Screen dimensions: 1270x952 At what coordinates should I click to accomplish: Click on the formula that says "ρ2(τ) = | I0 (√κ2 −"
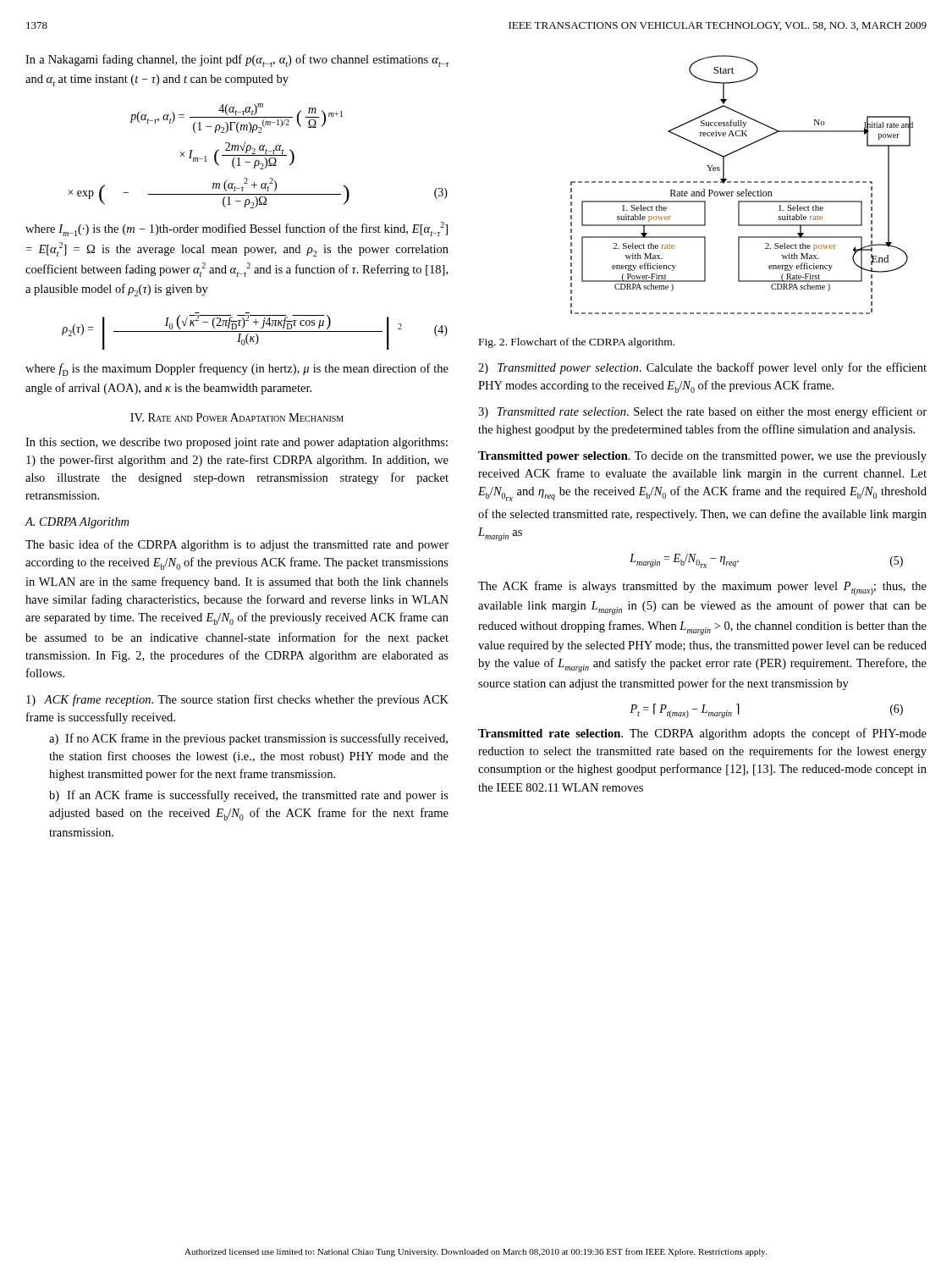pos(237,330)
